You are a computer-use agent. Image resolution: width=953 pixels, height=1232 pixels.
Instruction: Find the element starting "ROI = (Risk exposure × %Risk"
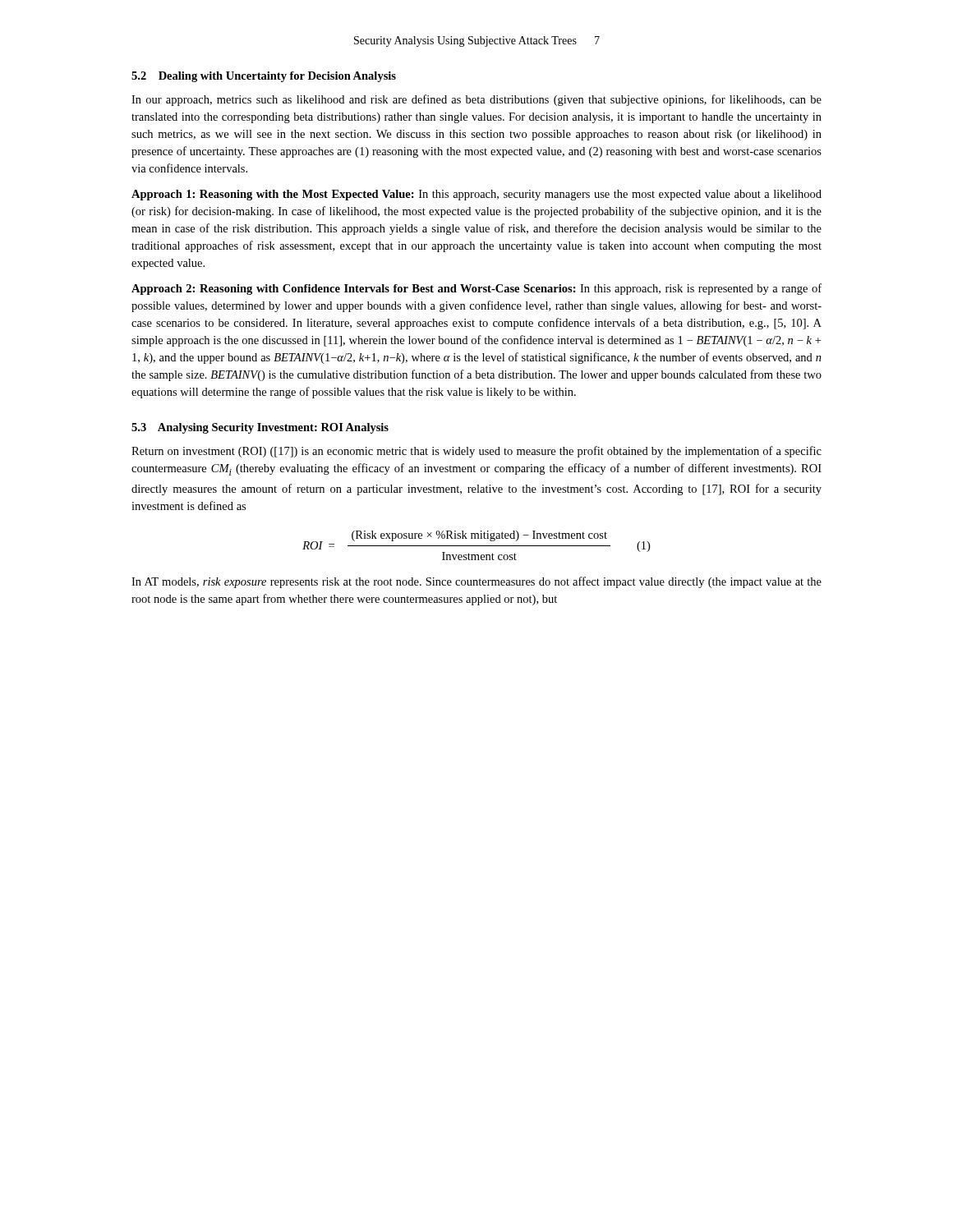point(476,546)
